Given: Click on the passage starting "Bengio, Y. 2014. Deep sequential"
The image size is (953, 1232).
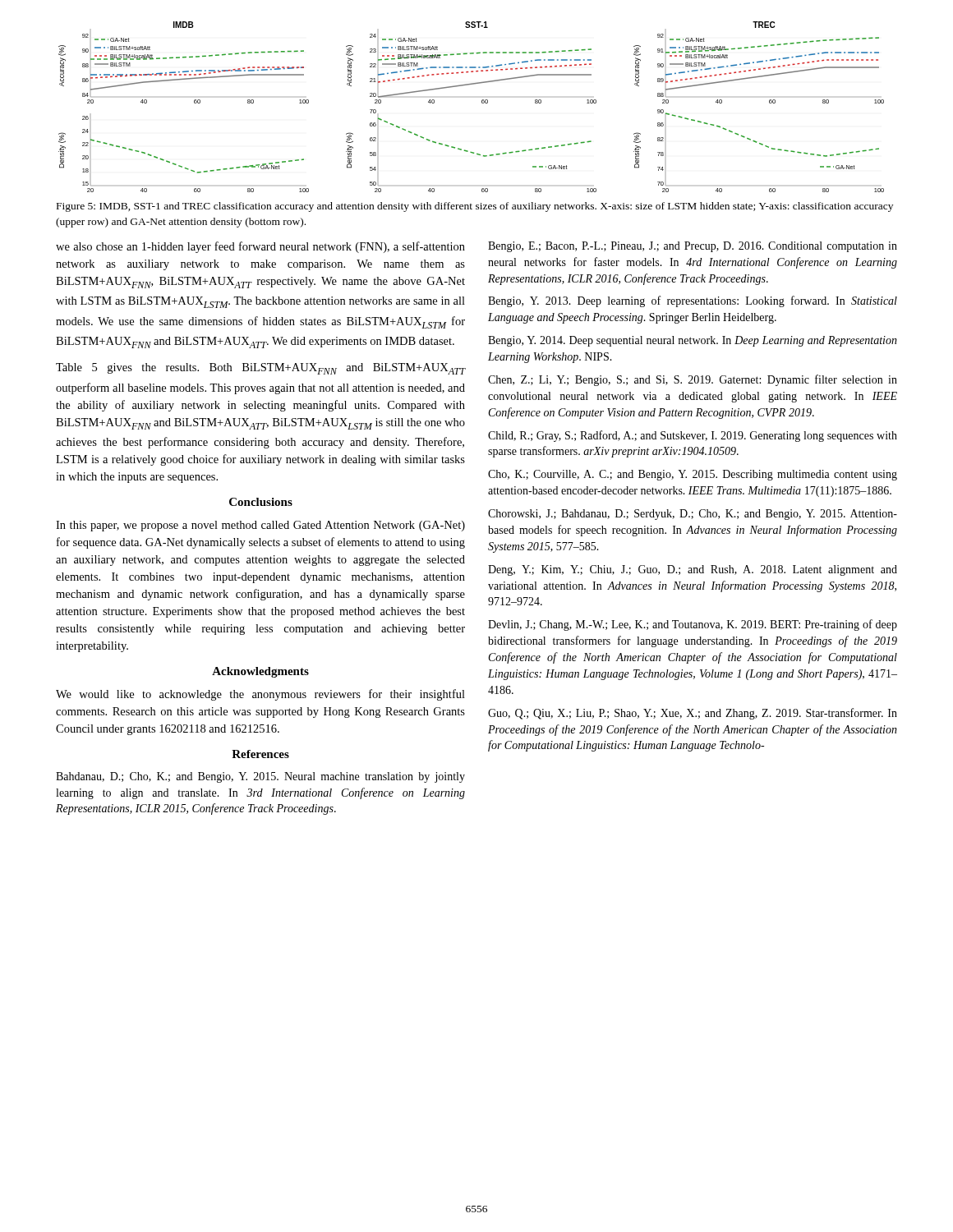Looking at the screenshot, I should [x=693, y=349].
